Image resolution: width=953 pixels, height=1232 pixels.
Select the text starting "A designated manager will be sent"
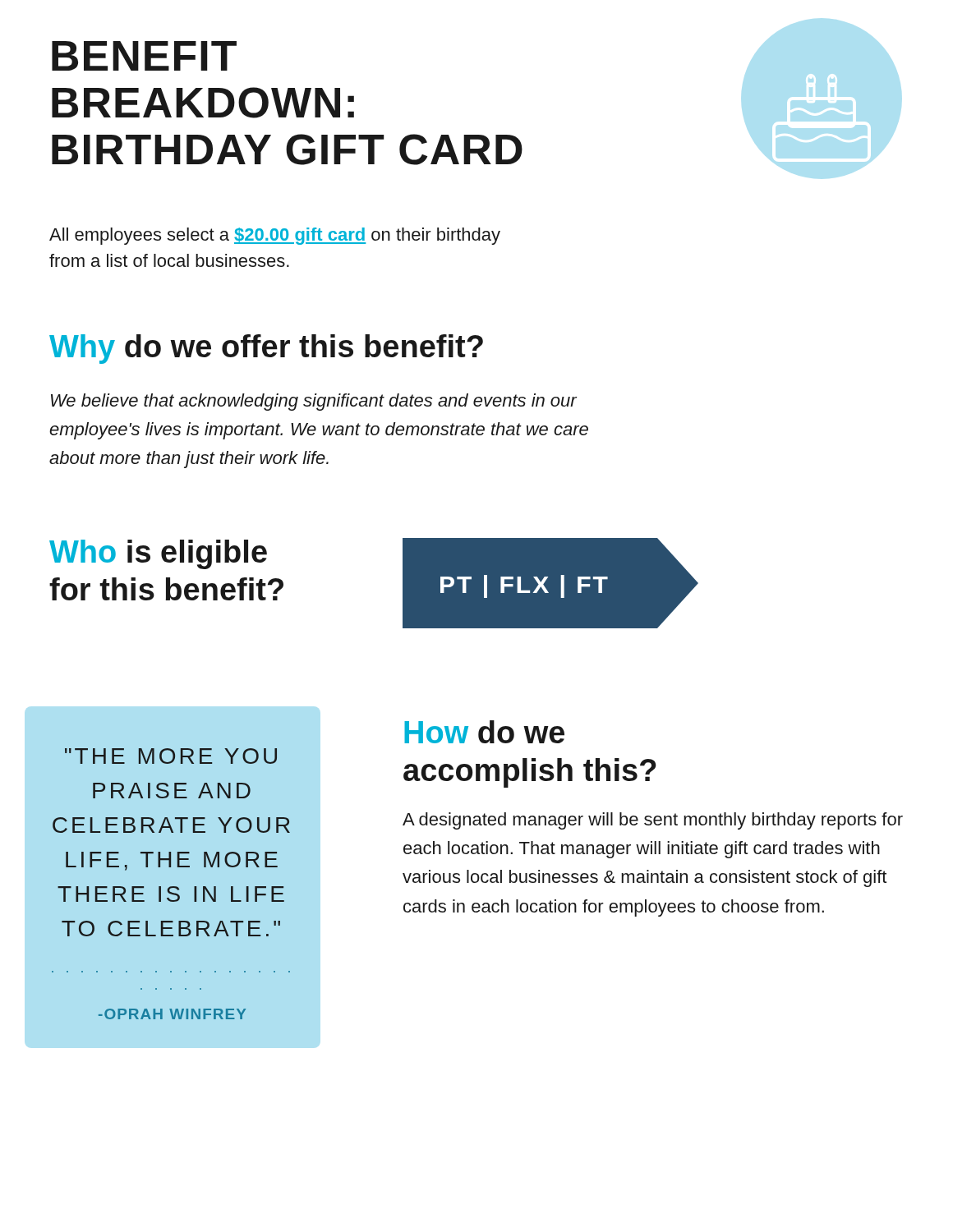(653, 863)
